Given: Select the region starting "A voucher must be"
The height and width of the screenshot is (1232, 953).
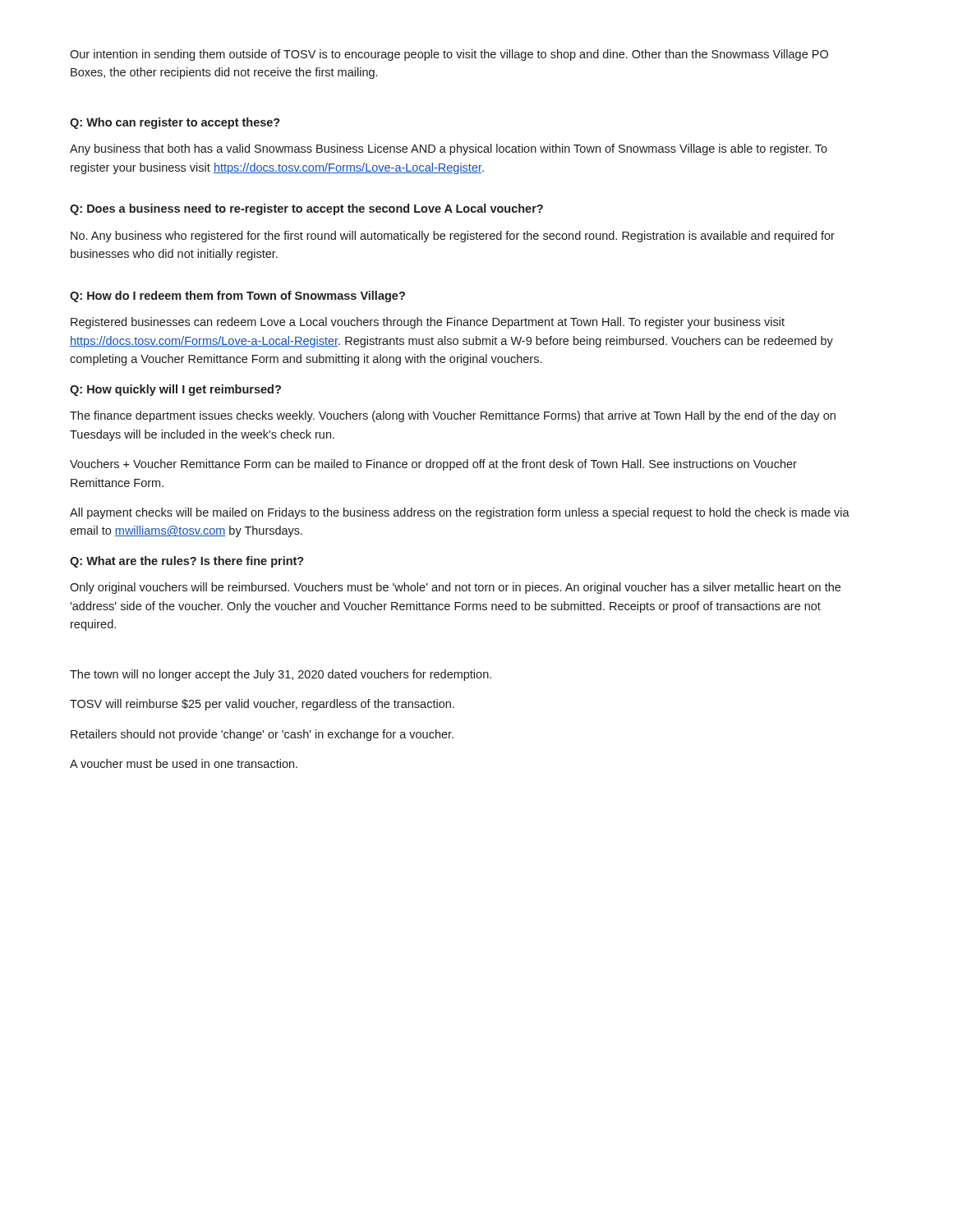Looking at the screenshot, I should pos(184,764).
